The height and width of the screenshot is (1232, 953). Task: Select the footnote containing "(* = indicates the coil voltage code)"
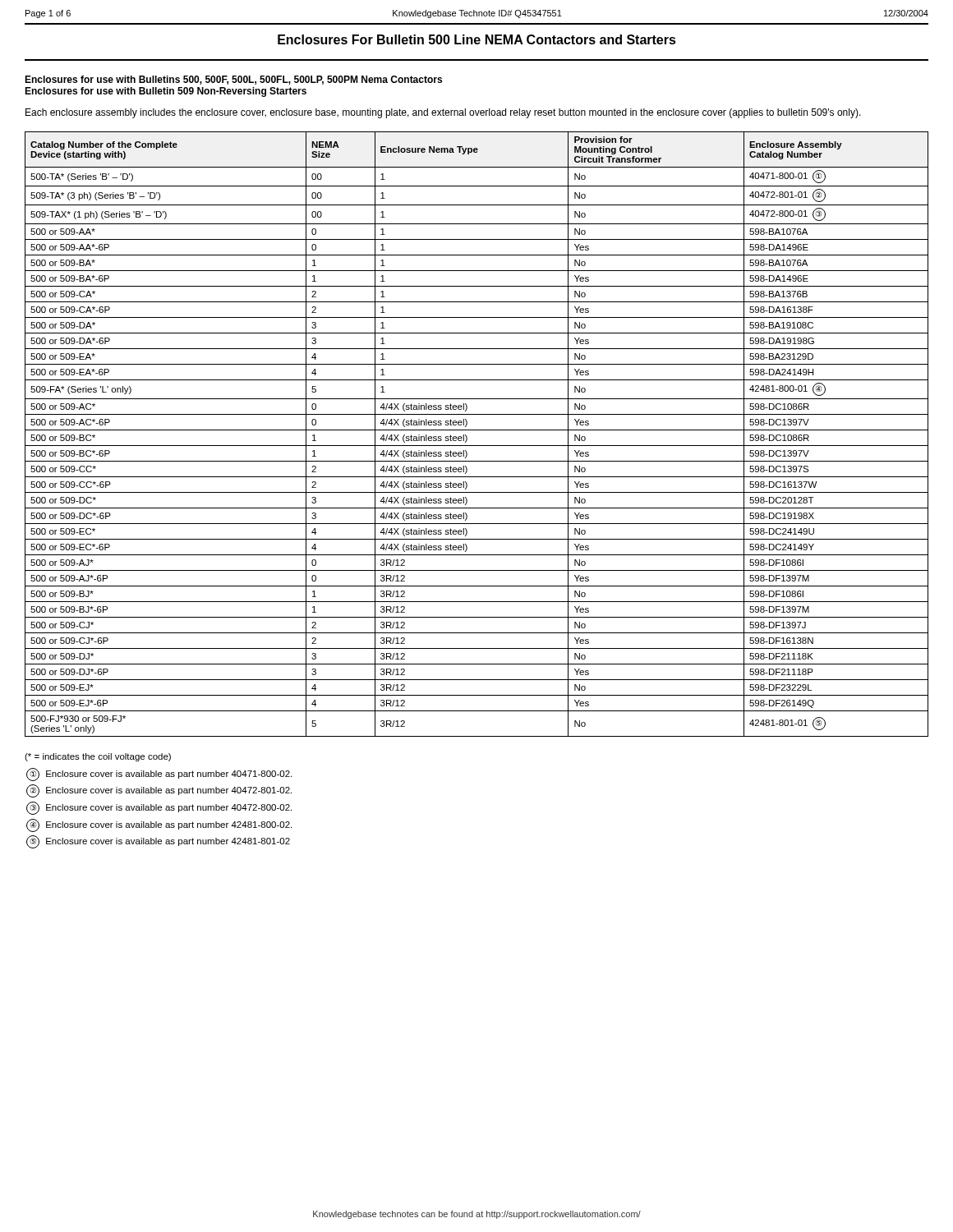point(98,756)
